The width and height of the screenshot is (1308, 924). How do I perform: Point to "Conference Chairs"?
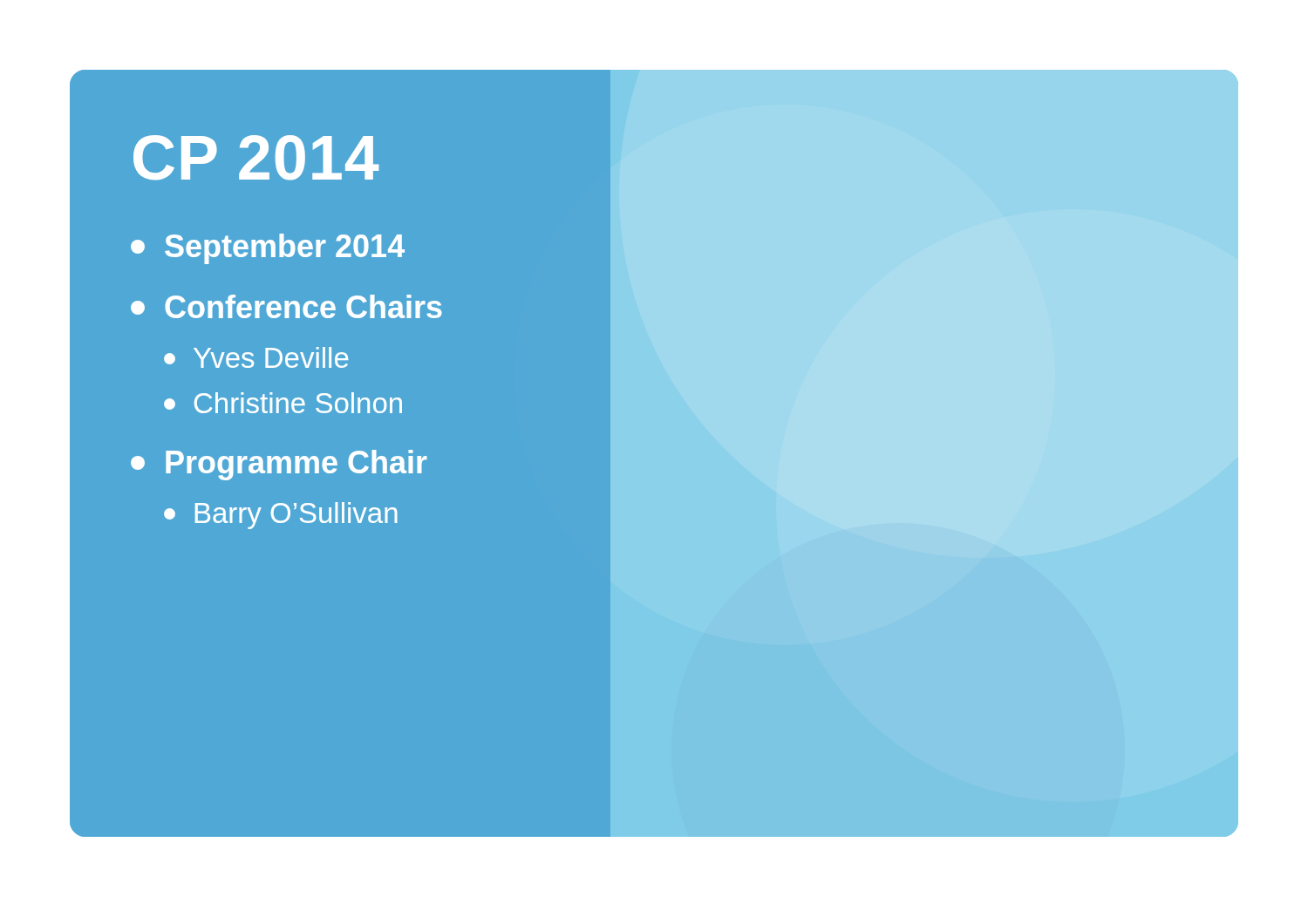pos(344,308)
